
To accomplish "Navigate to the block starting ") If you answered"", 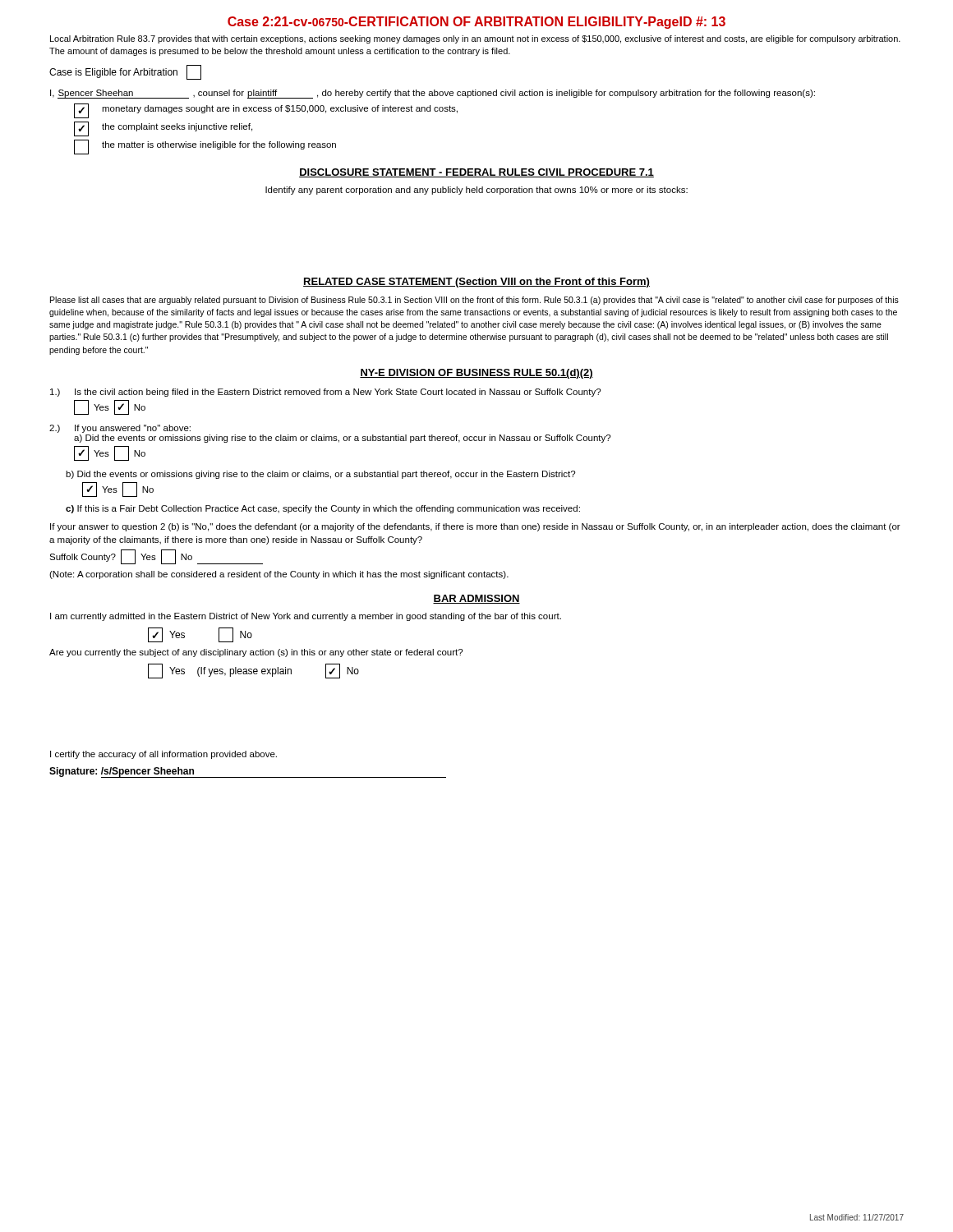I will tap(330, 442).
